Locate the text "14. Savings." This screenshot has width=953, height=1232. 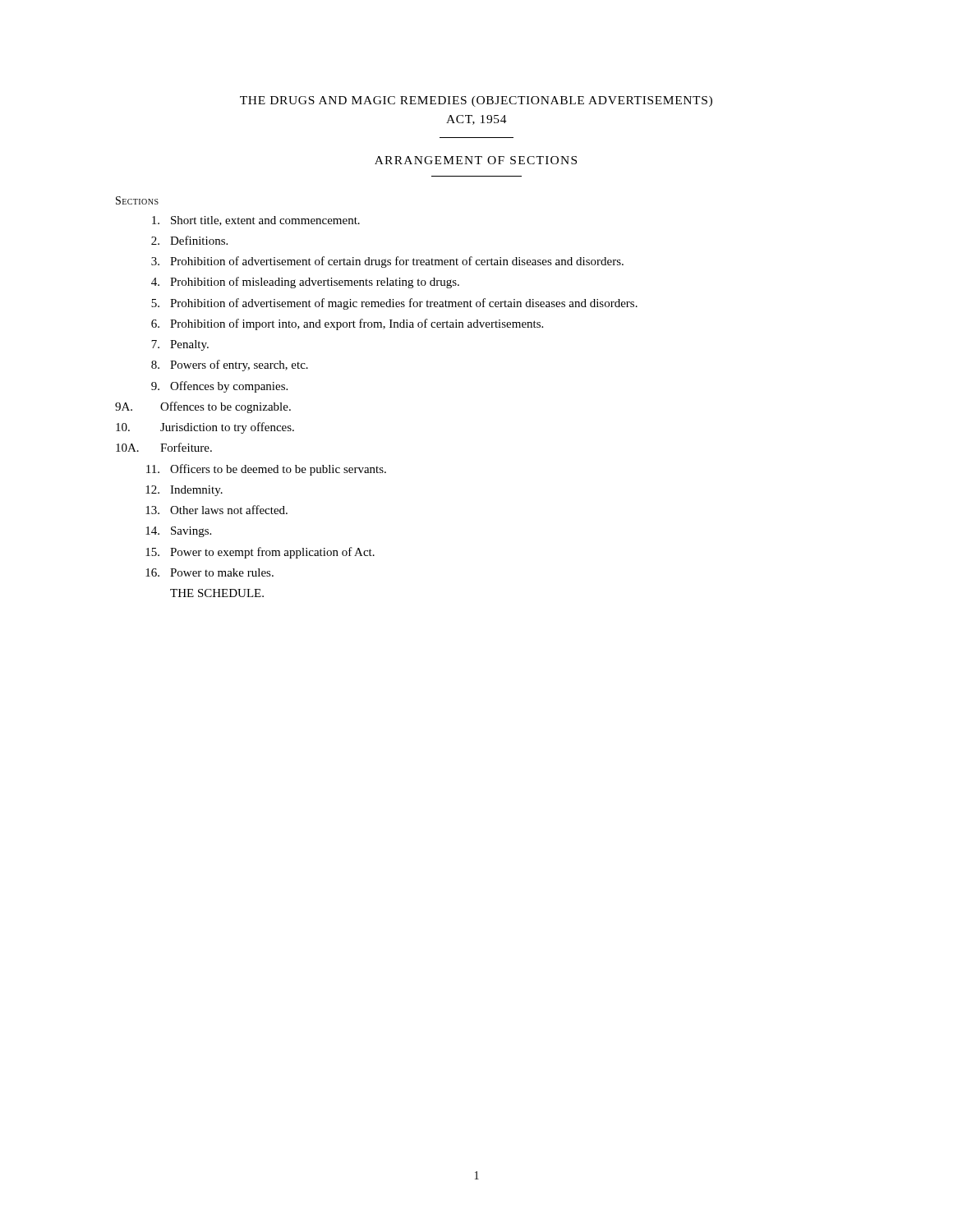(178, 532)
